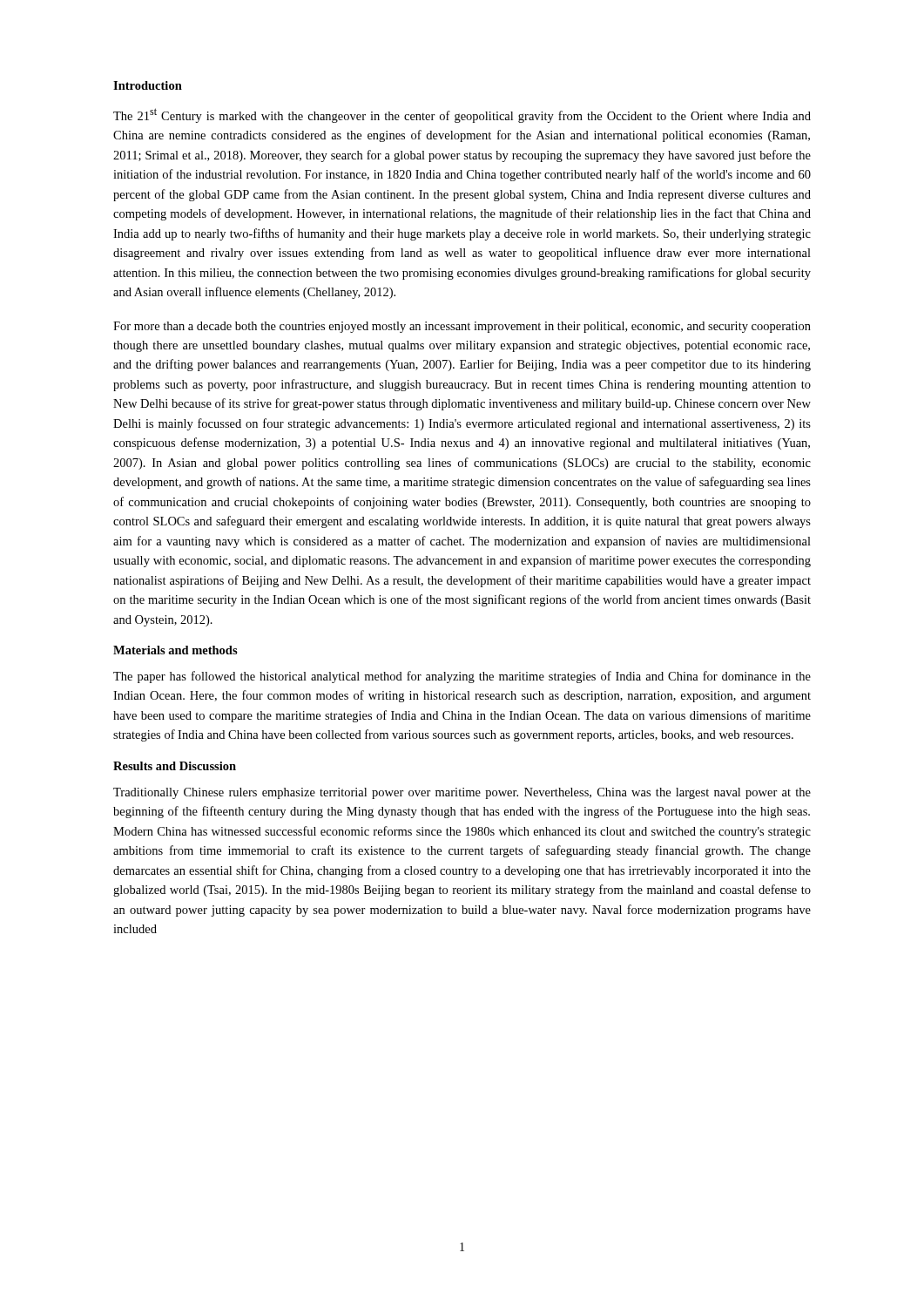Click on the element starting "For more than"

pos(462,472)
